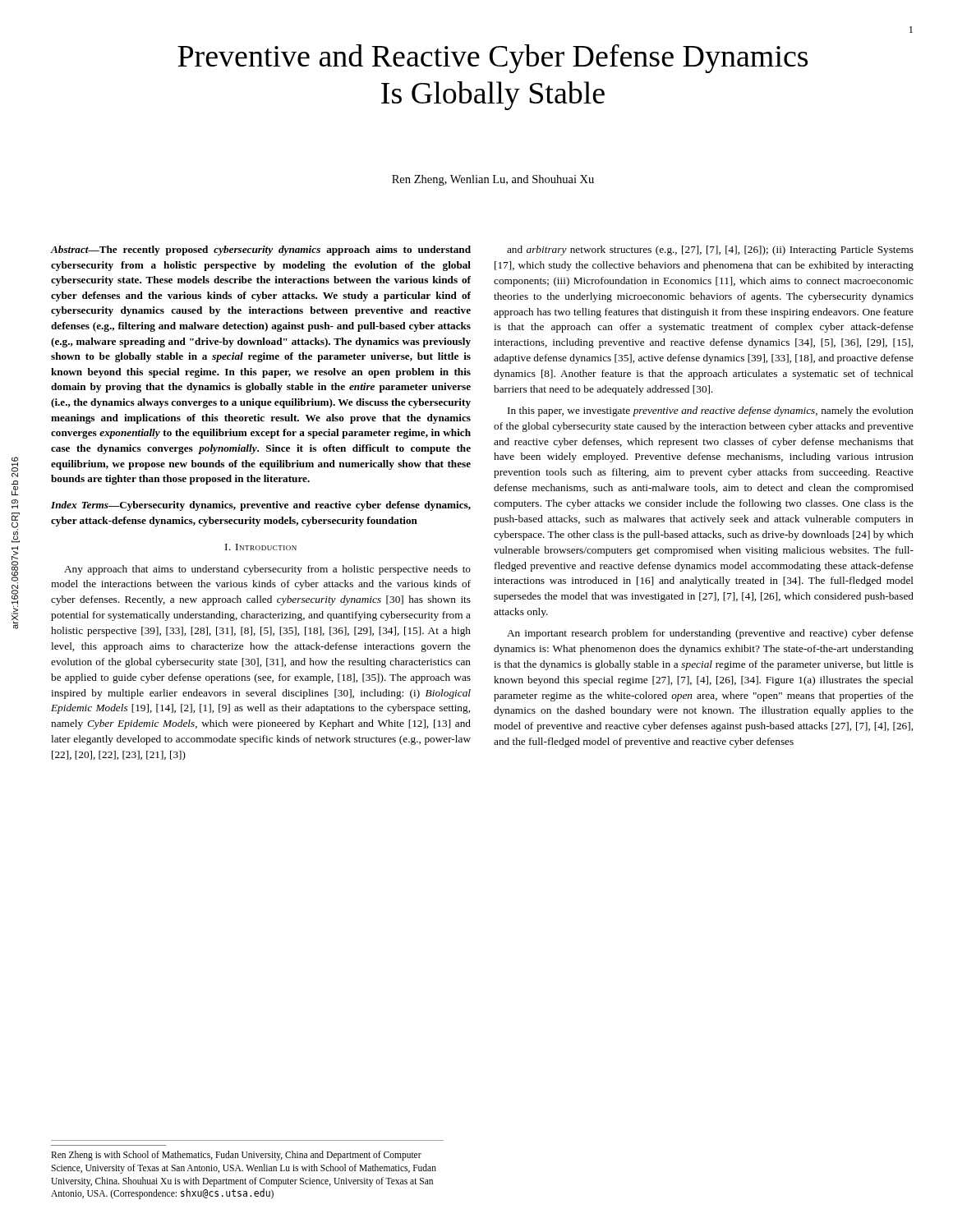The image size is (953, 1232).
Task: Point to the text starting "Ren Zheng, Wenlian Lu, and"
Action: 493,179
